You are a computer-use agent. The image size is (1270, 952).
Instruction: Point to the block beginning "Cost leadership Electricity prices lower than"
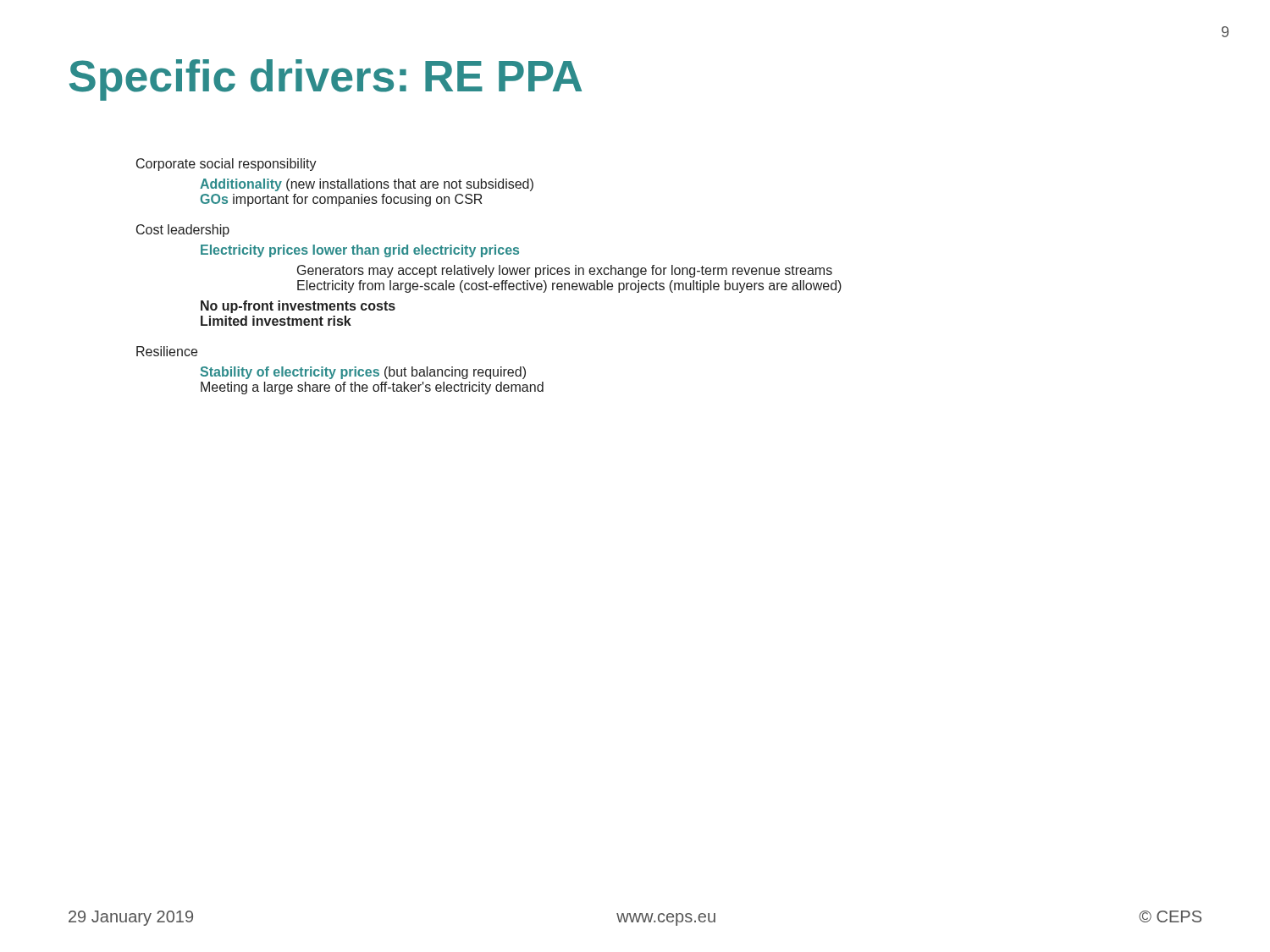pos(669,276)
